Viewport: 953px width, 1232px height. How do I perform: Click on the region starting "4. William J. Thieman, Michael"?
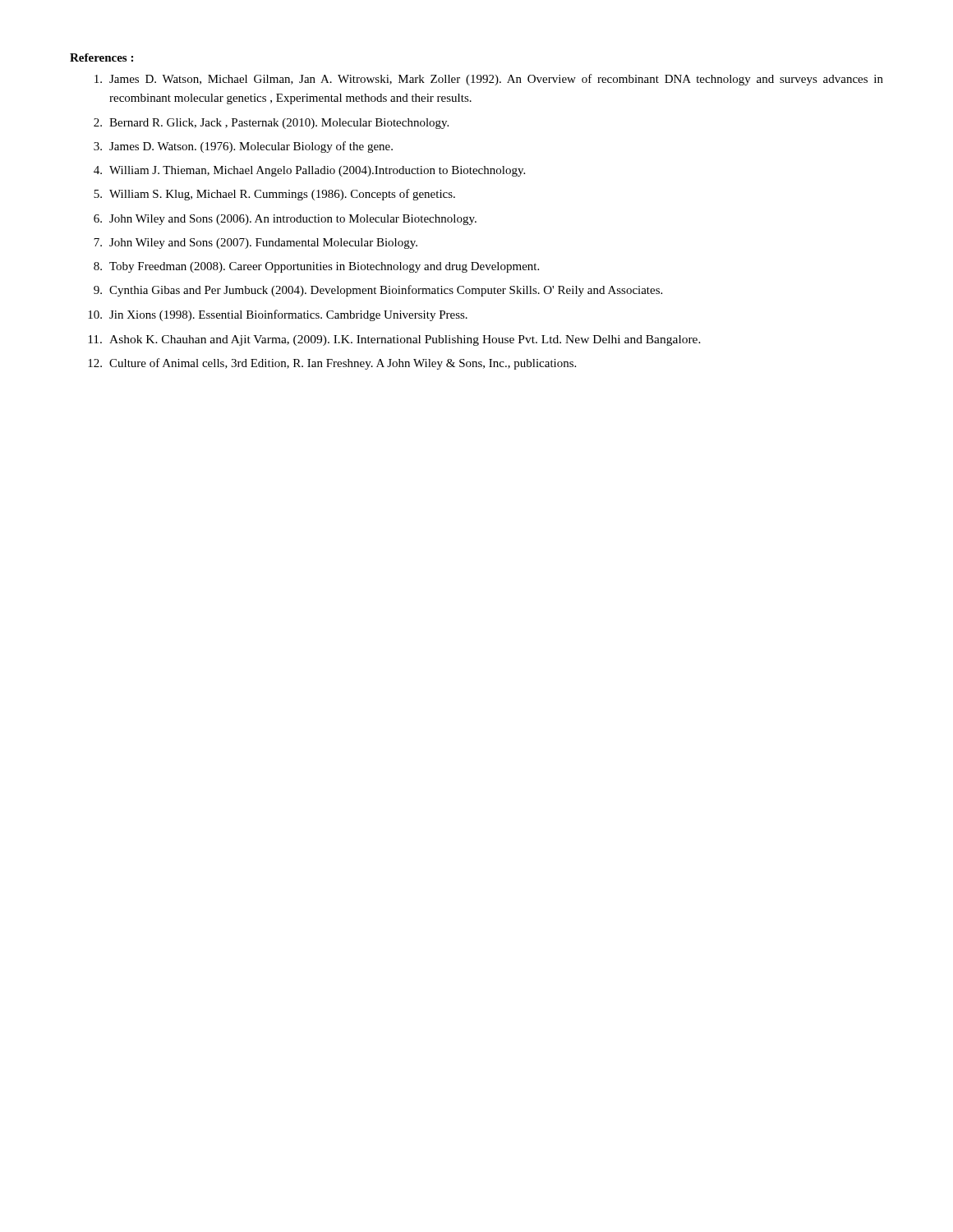point(476,171)
